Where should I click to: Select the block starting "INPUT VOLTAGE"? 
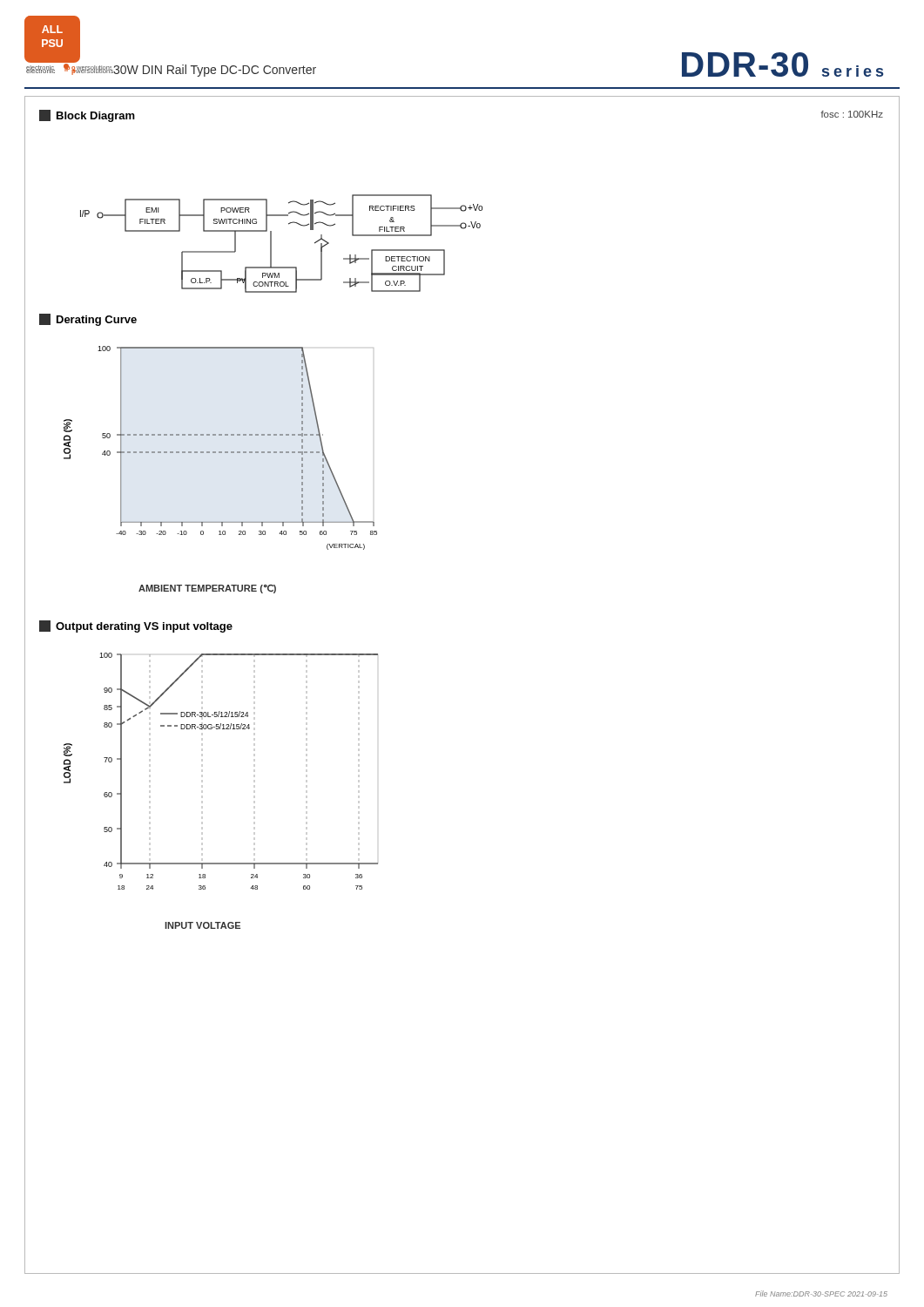[x=203, y=925]
